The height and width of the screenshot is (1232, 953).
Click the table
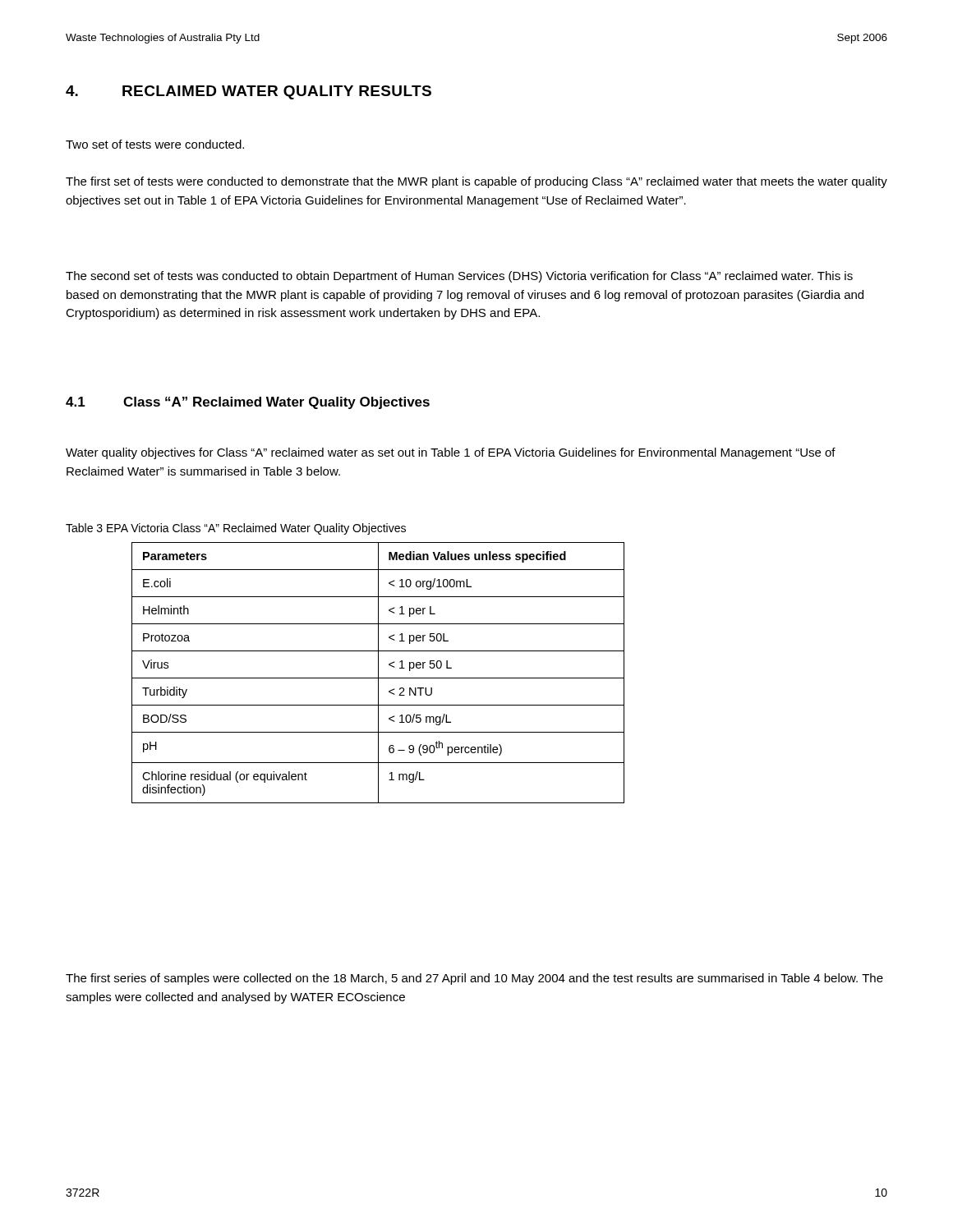point(509,673)
